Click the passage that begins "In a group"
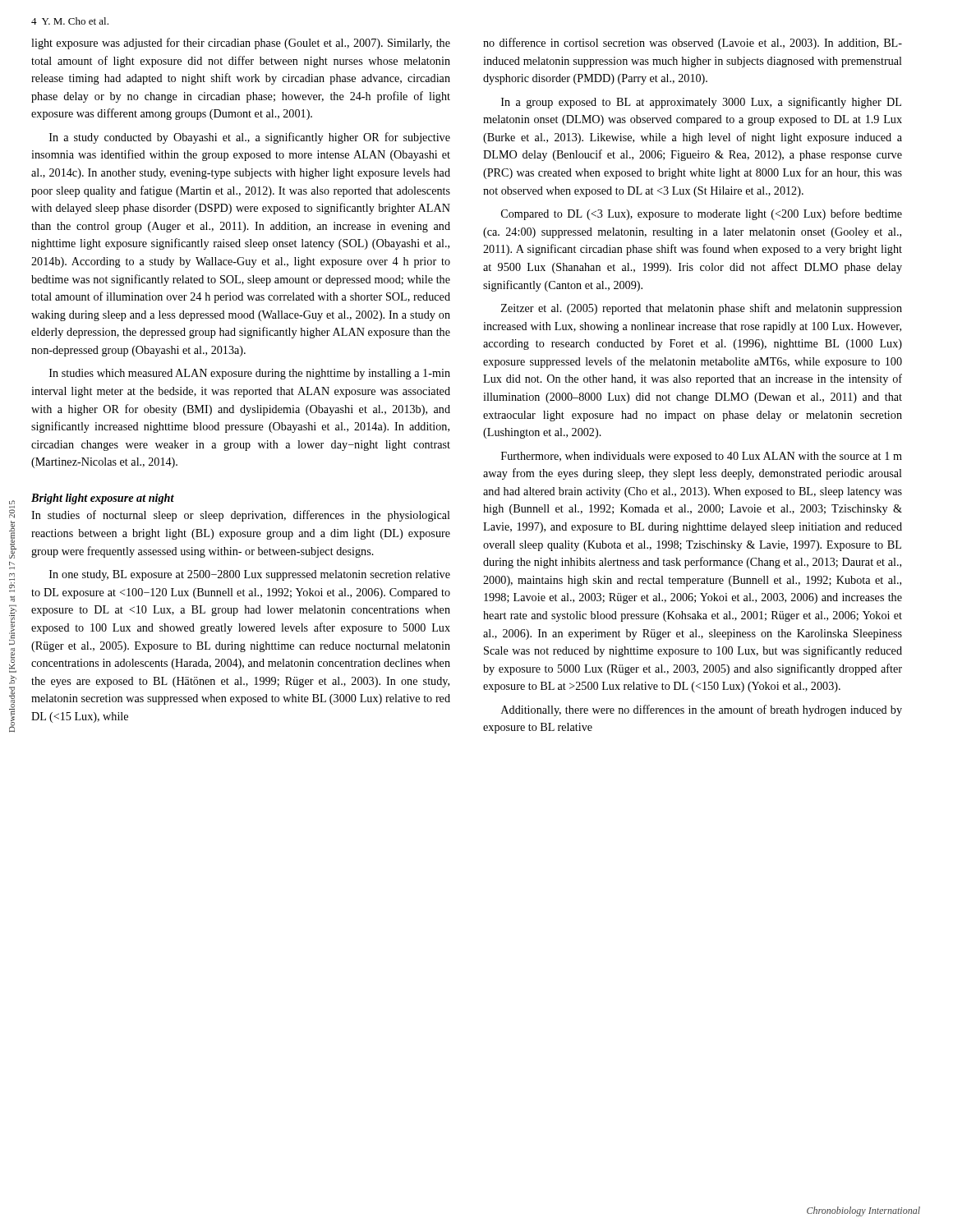 pos(693,147)
